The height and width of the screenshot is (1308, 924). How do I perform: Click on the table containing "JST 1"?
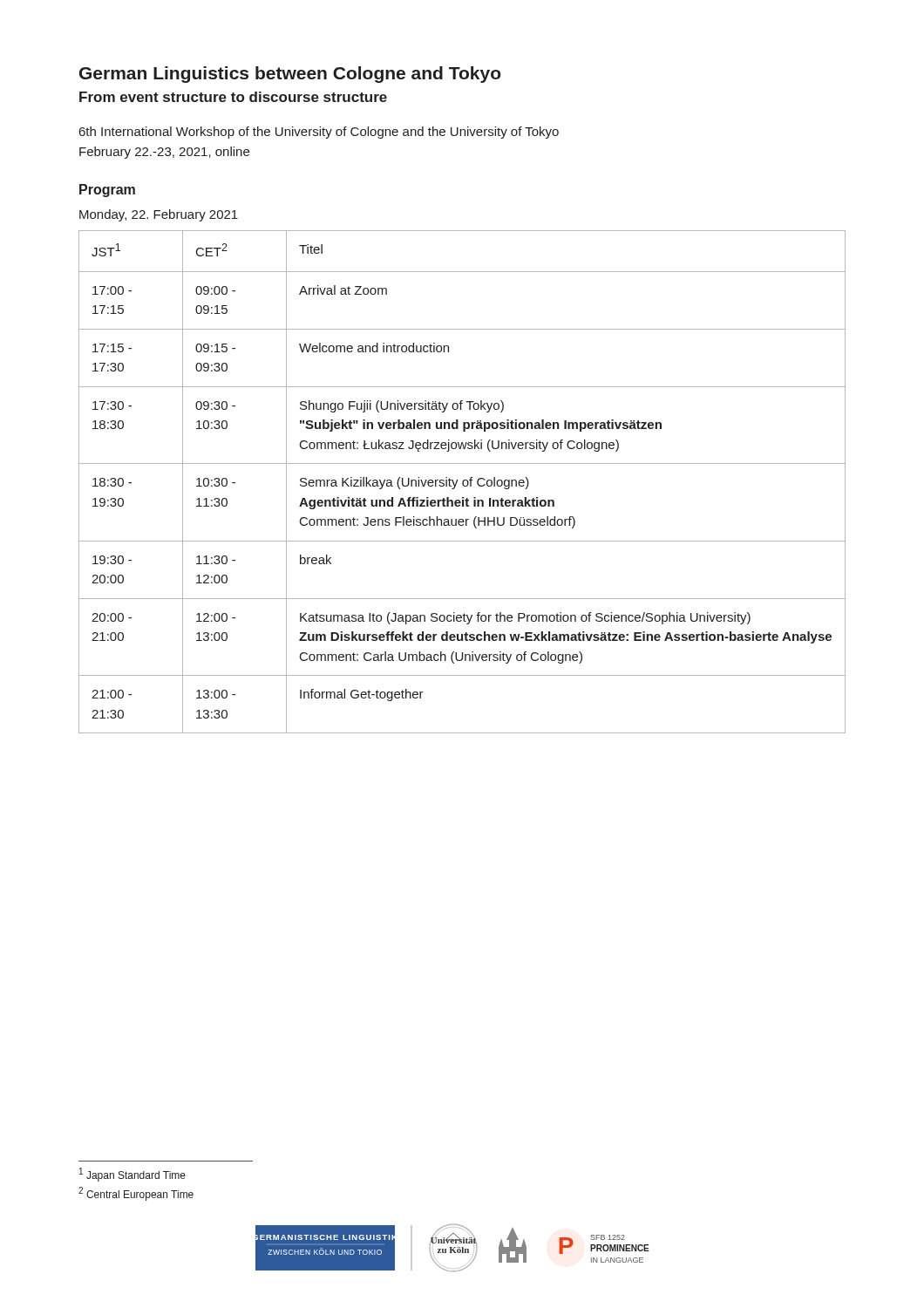(x=462, y=482)
